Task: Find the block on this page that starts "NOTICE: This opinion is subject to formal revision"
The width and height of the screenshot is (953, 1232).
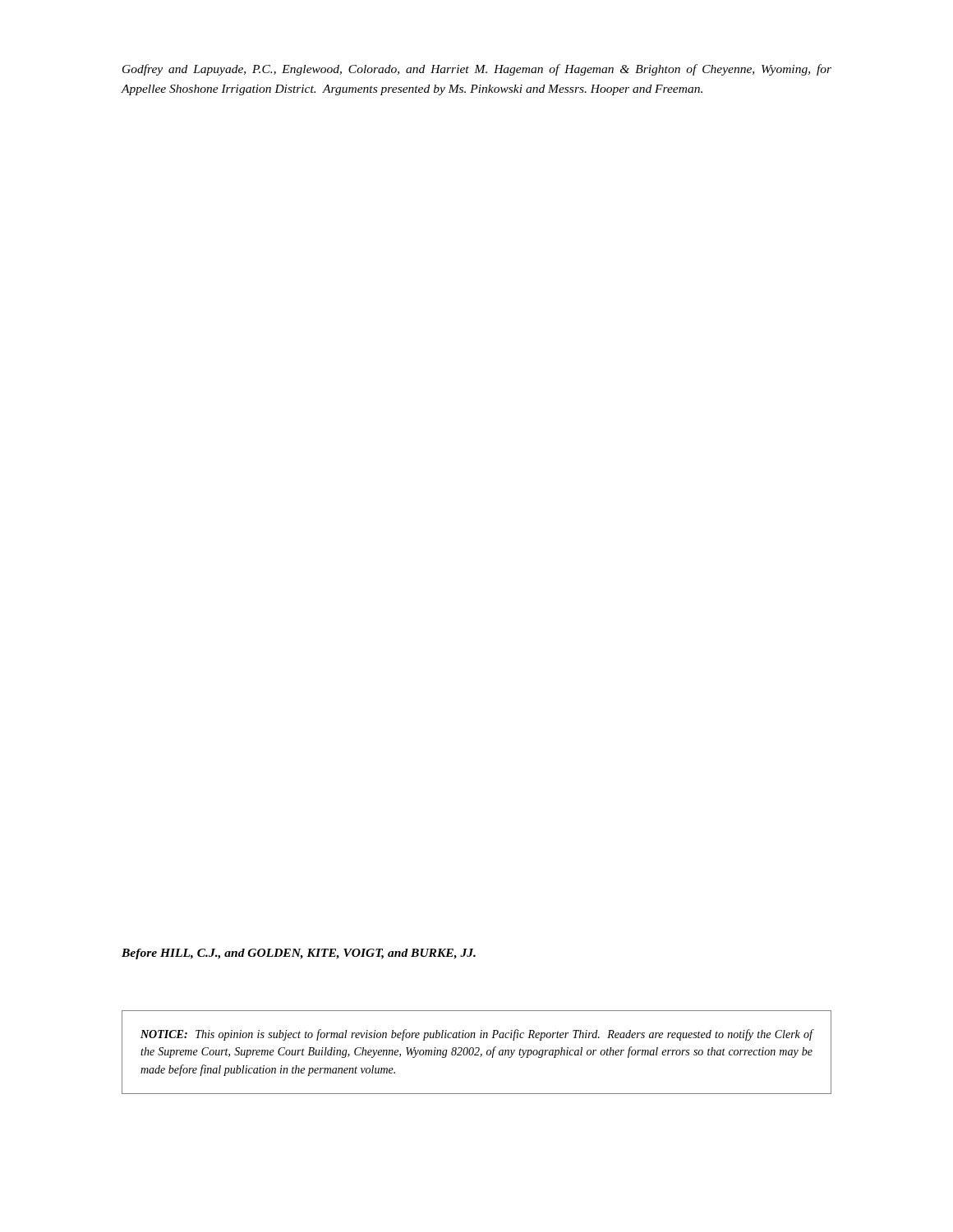Action: click(x=476, y=1052)
